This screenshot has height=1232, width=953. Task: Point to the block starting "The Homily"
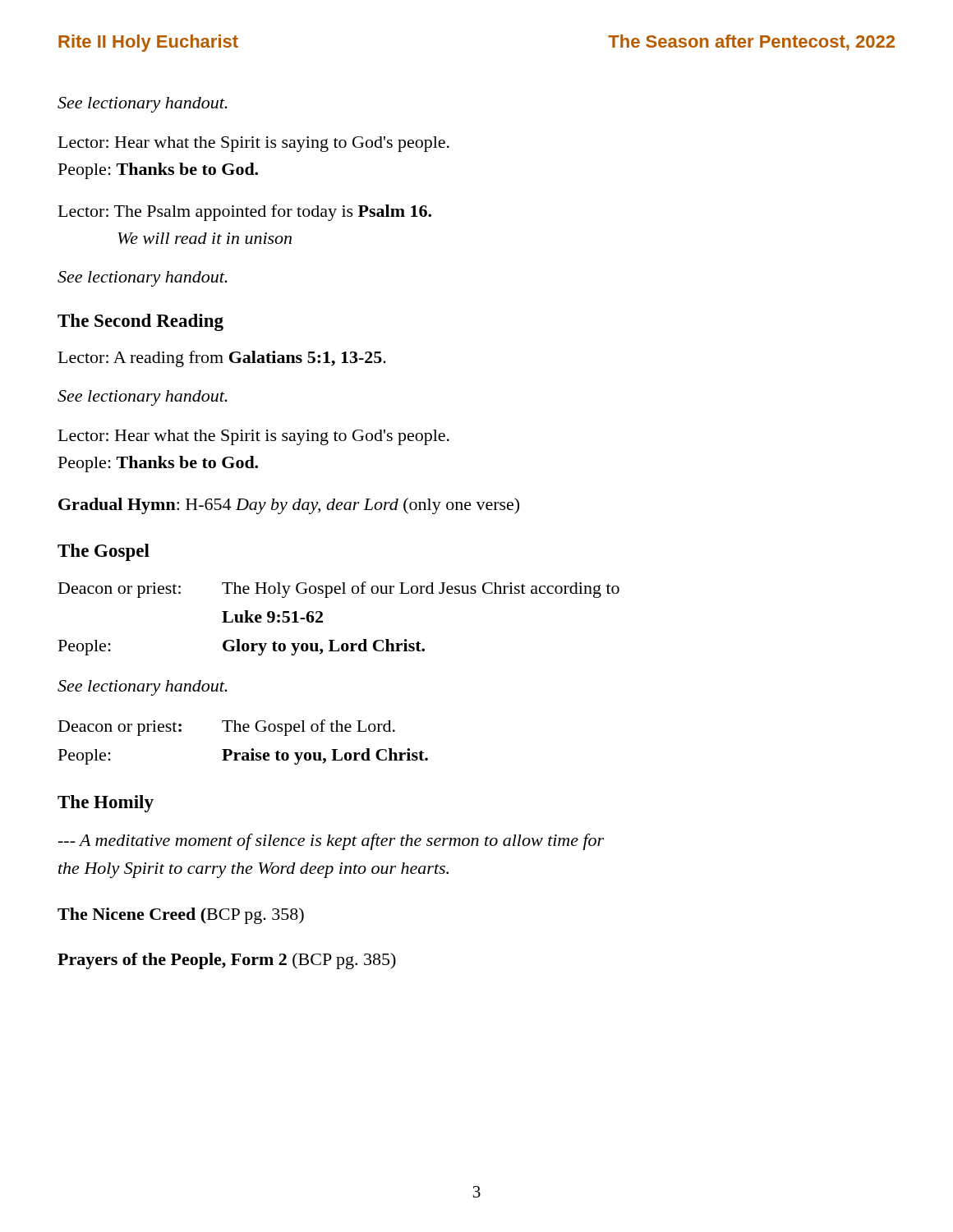click(x=105, y=802)
